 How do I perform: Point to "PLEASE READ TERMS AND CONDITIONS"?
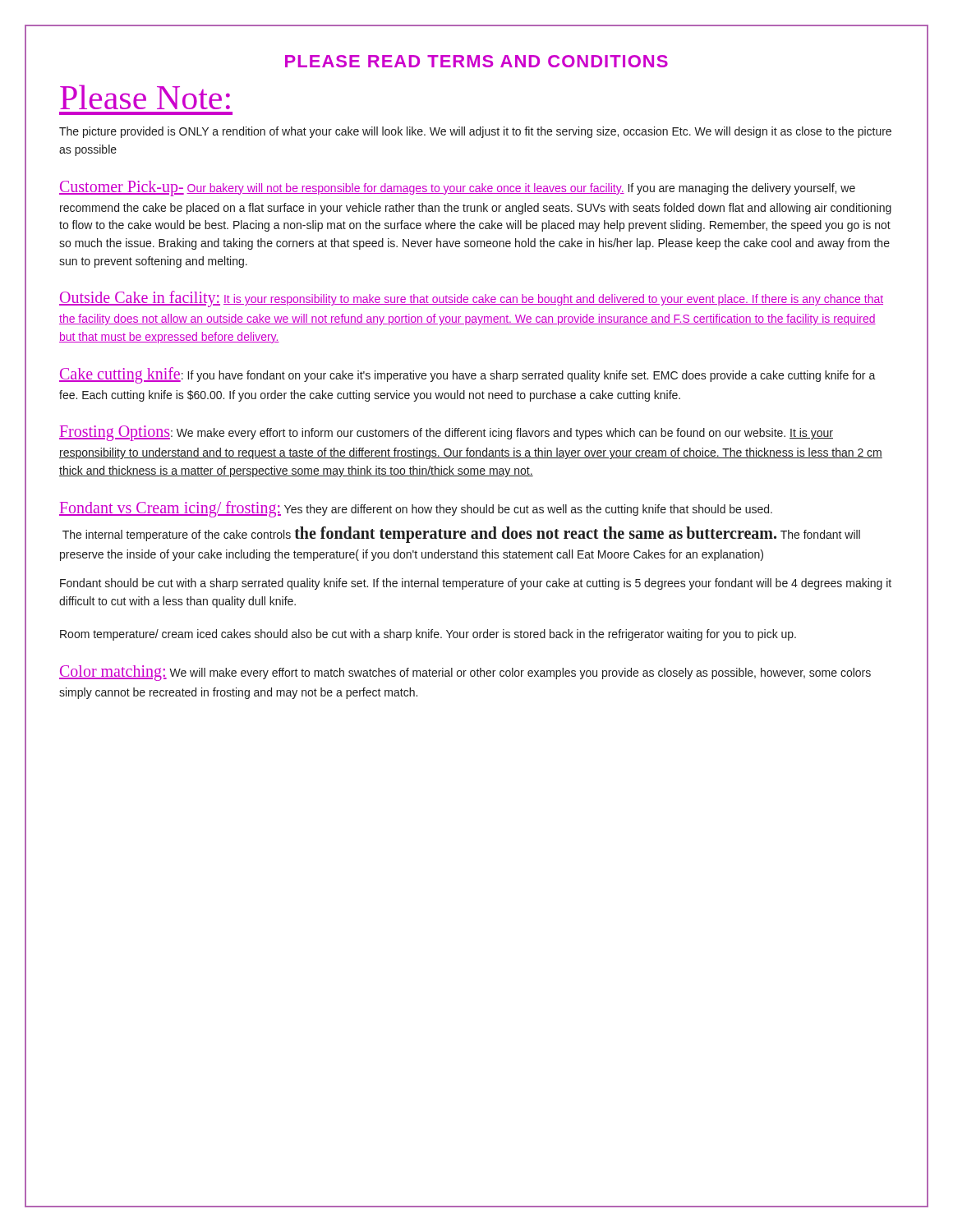pyautogui.click(x=476, y=61)
